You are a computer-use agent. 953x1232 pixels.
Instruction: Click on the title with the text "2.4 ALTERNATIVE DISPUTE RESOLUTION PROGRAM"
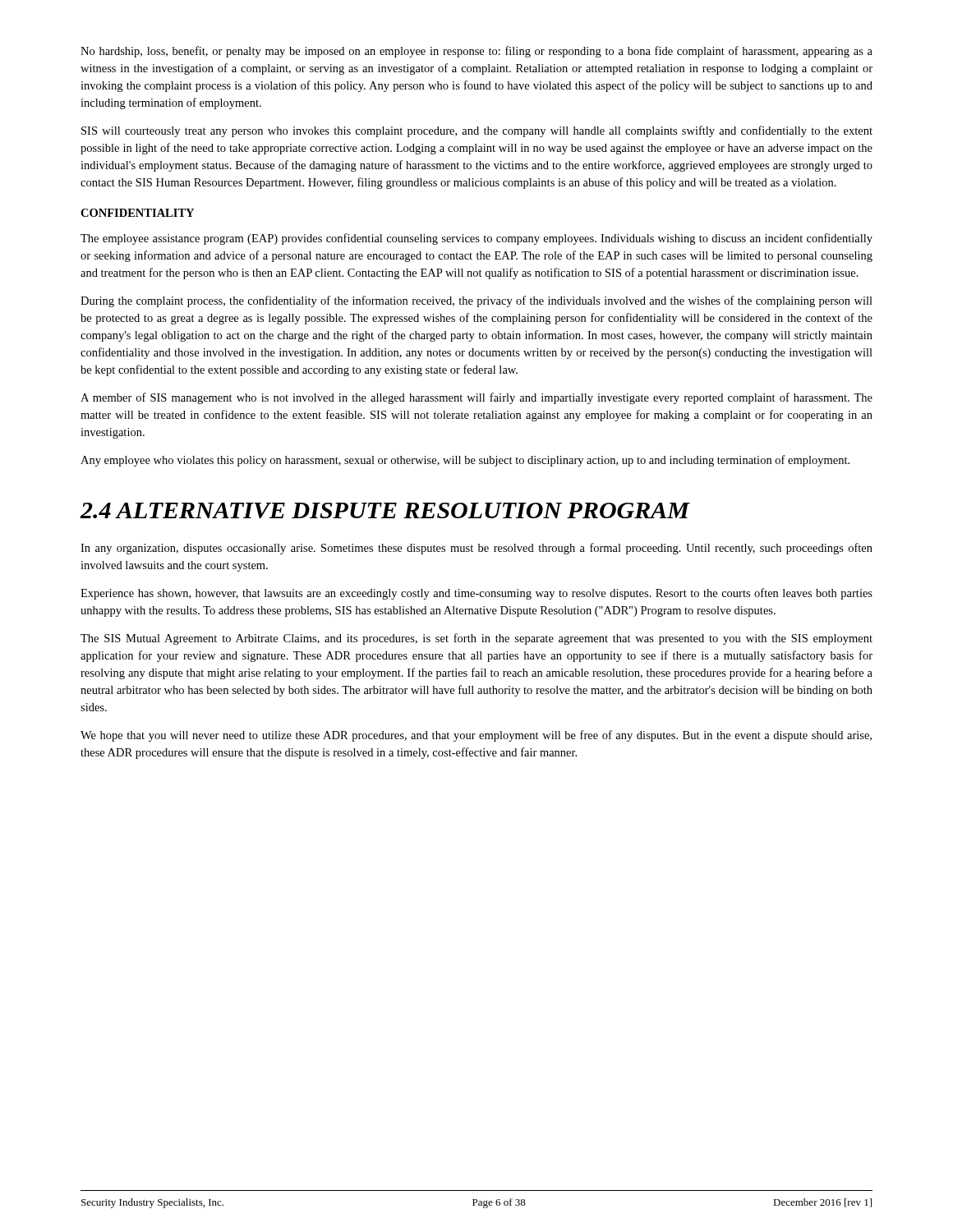coord(385,510)
